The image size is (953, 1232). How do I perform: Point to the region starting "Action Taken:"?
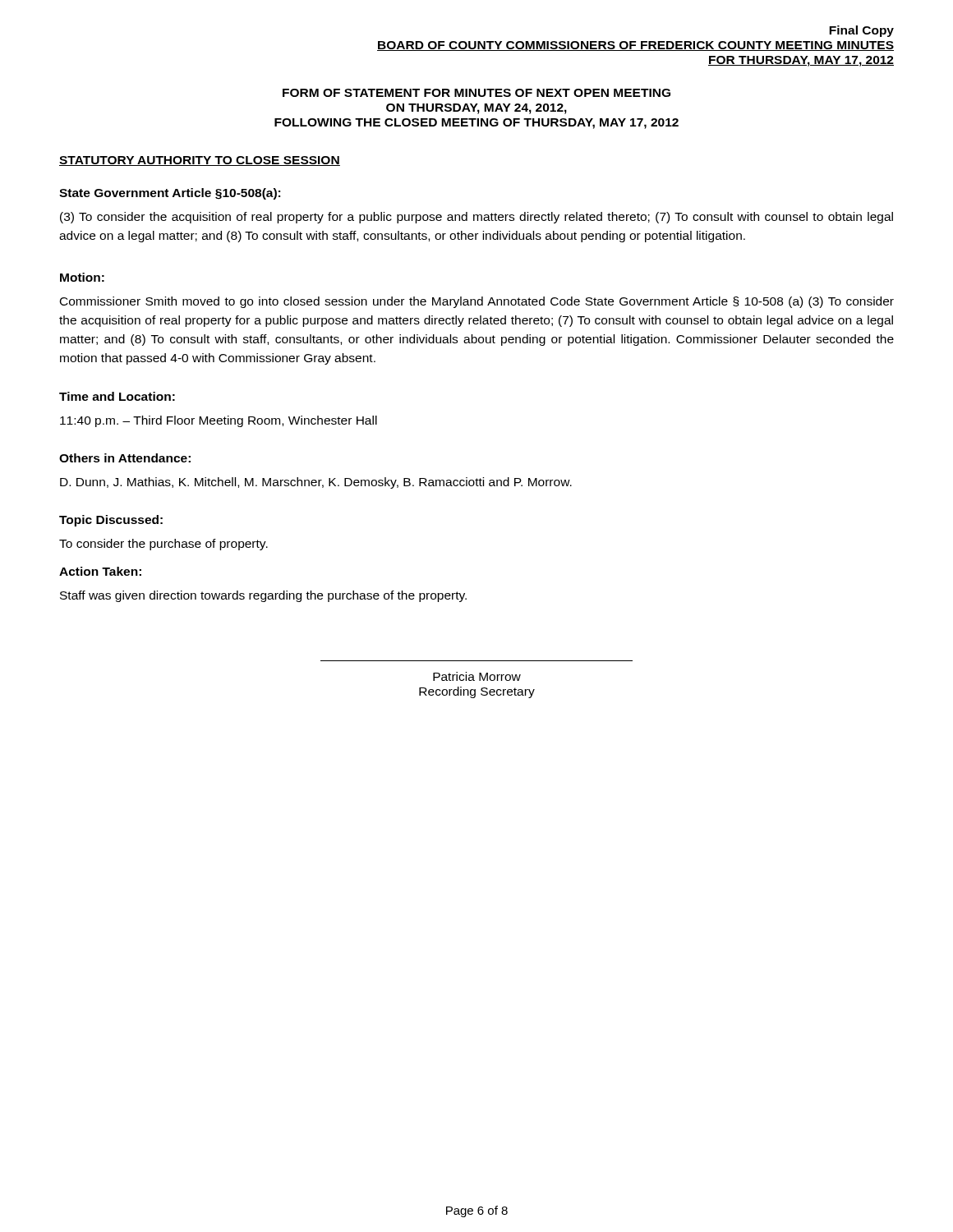pos(100,571)
